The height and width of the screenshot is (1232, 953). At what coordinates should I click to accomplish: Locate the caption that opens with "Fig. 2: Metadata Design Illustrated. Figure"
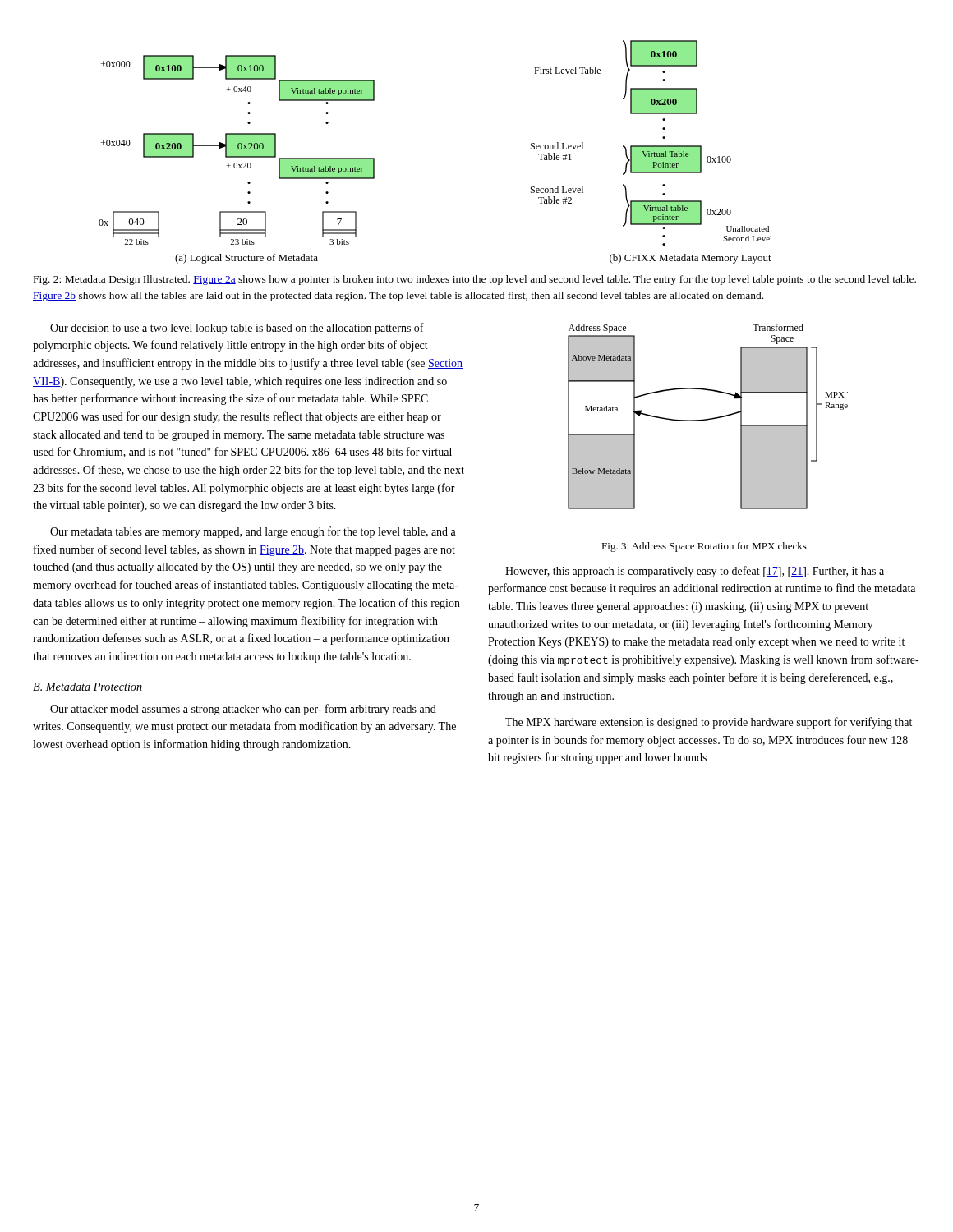point(475,287)
